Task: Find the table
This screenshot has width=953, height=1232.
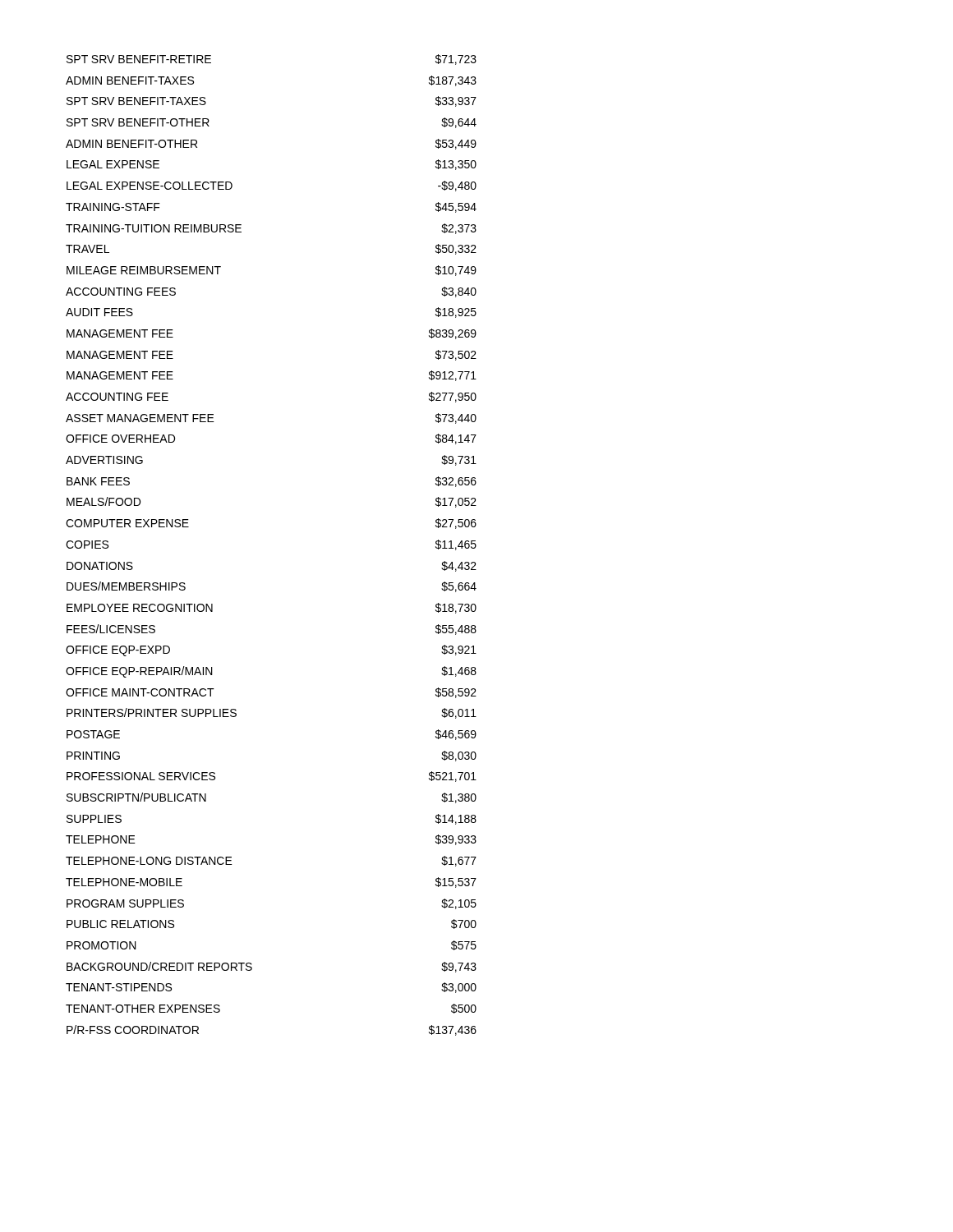Action: click(271, 545)
